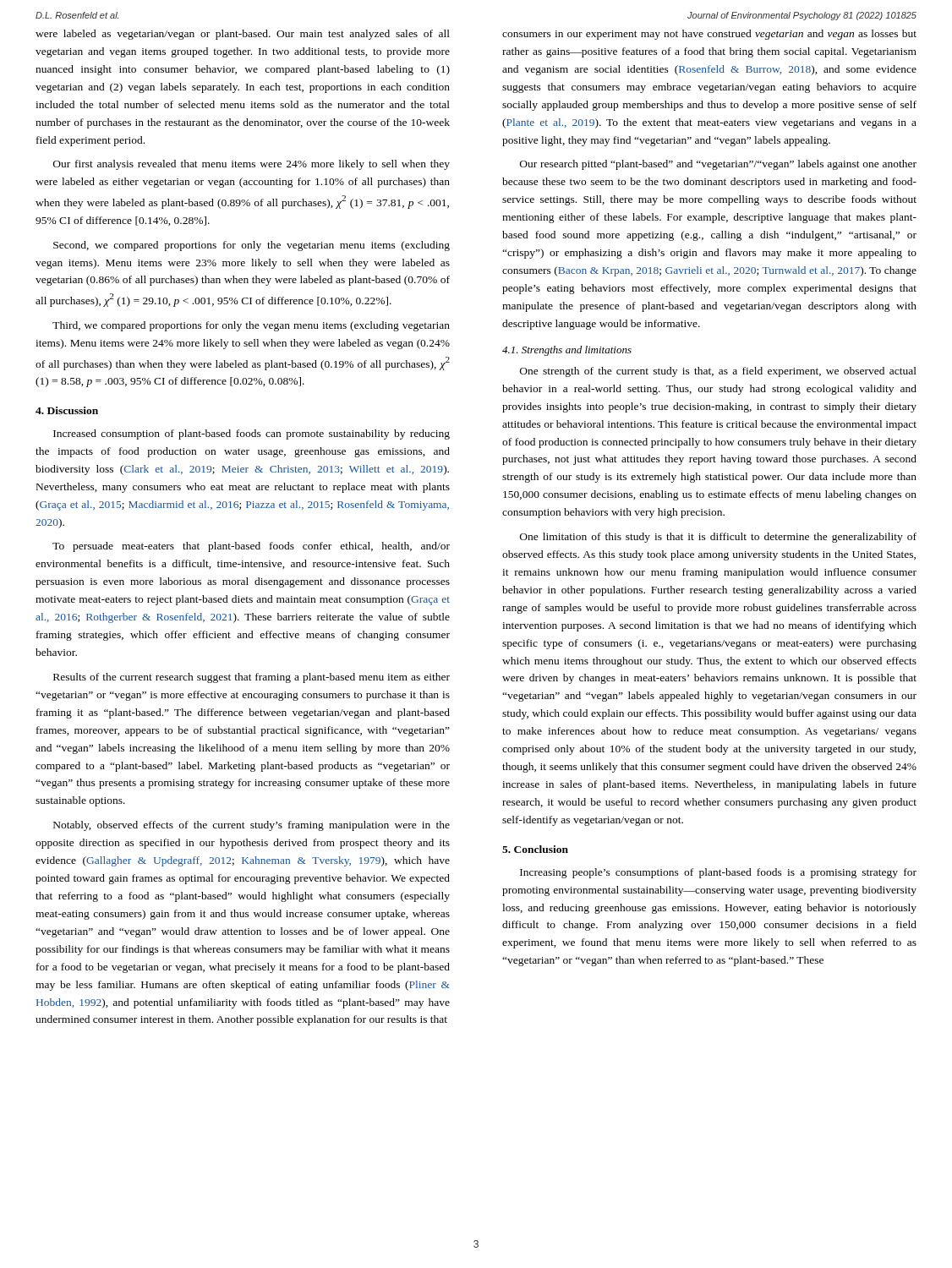952x1268 pixels.
Task: Where does it say "4. Discussion"?
Action: [x=67, y=410]
